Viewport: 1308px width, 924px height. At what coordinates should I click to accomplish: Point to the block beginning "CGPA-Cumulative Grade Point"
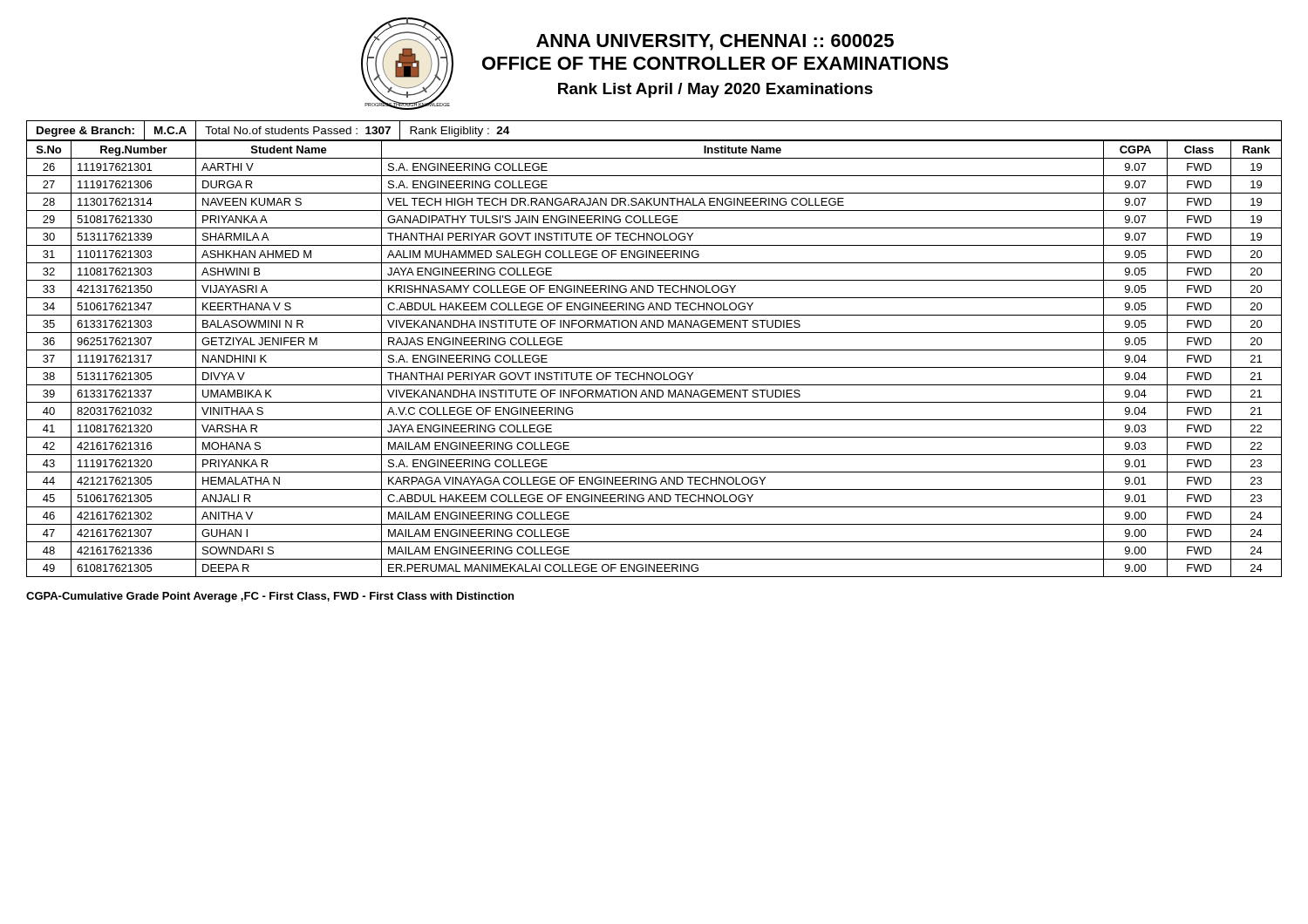(x=270, y=596)
